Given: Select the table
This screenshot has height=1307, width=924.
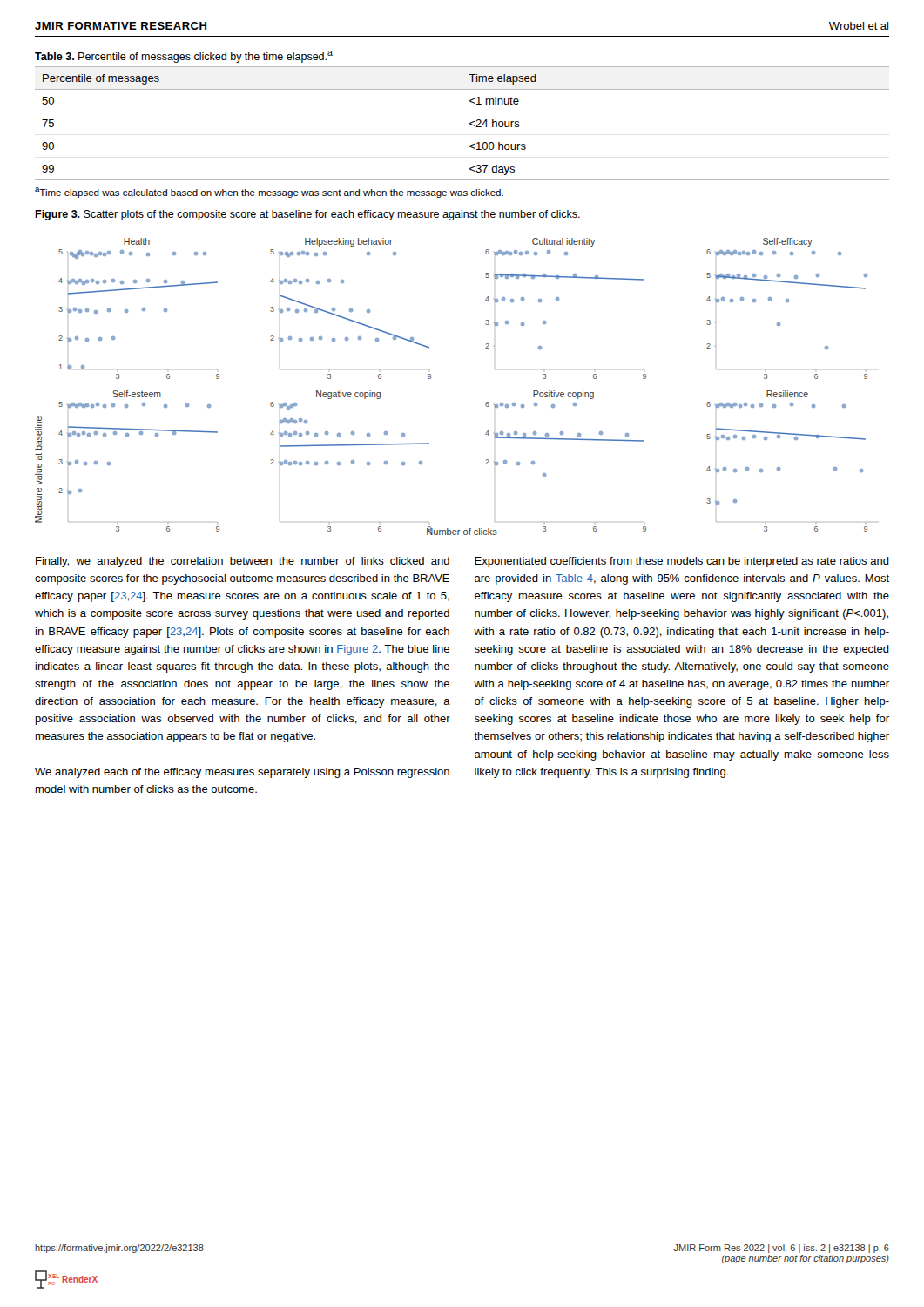Looking at the screenshot, I should point(462,123).
